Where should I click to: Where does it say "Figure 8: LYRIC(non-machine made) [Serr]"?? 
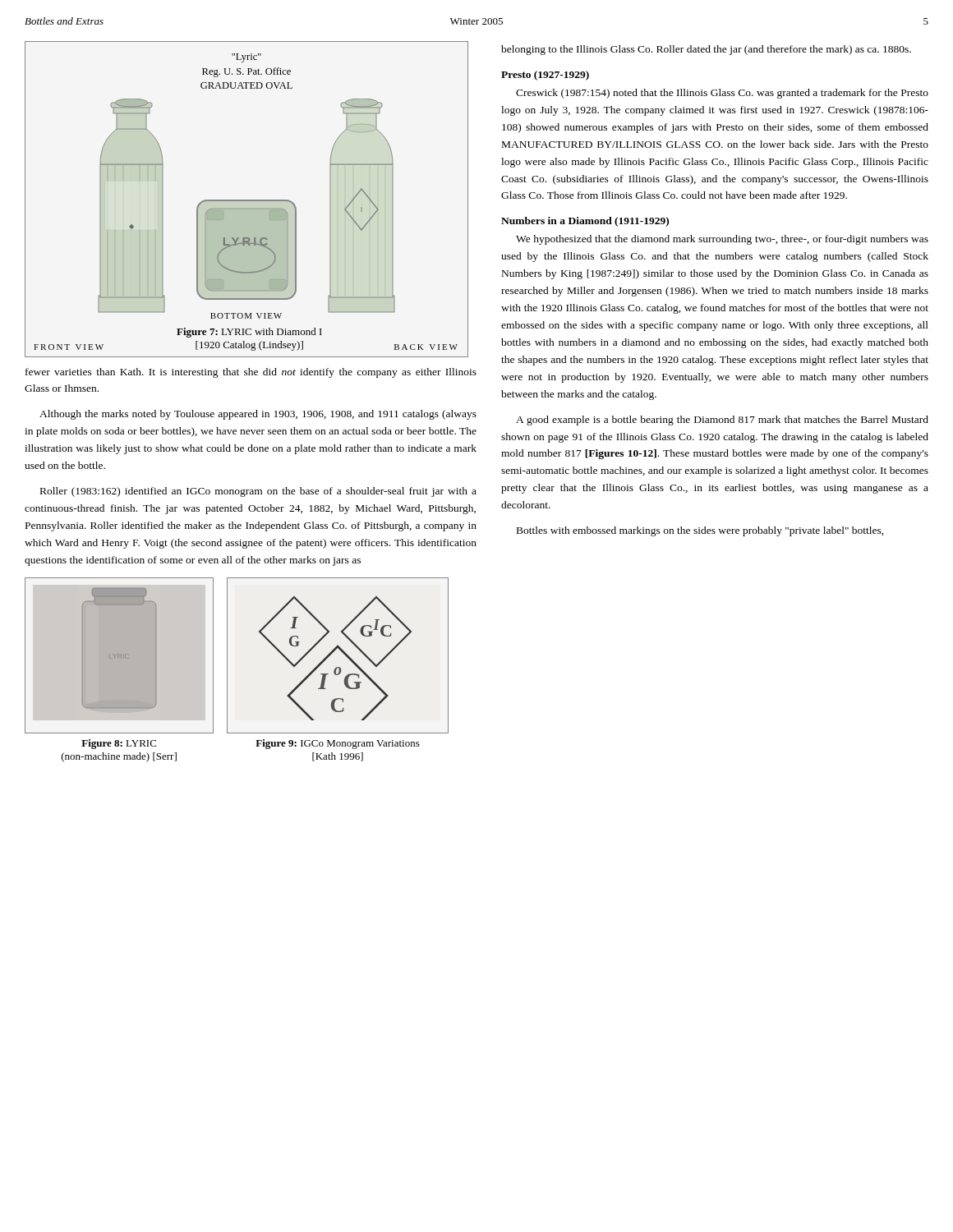pos(119,749)
